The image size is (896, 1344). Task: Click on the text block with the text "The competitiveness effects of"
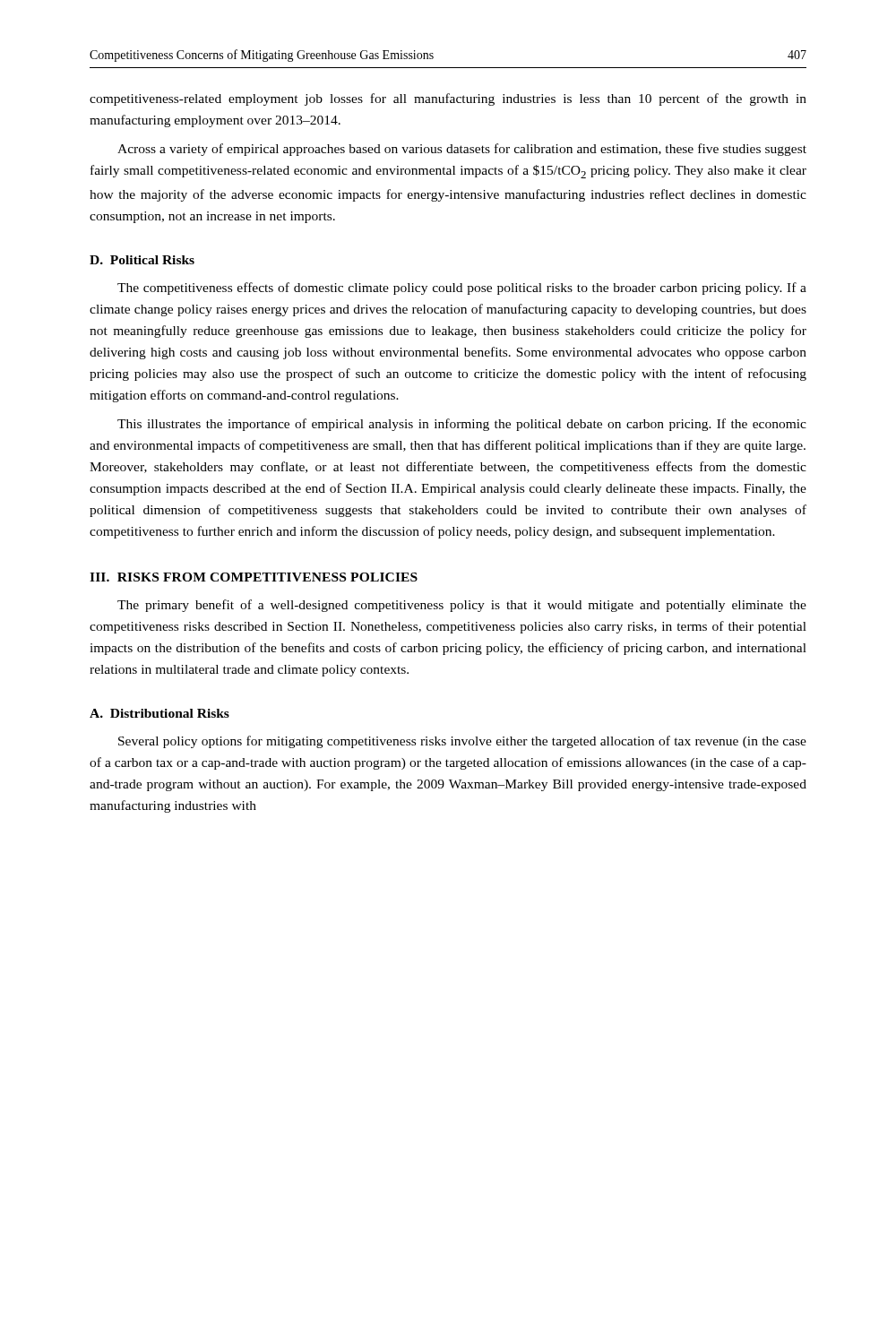click(448, 410)
